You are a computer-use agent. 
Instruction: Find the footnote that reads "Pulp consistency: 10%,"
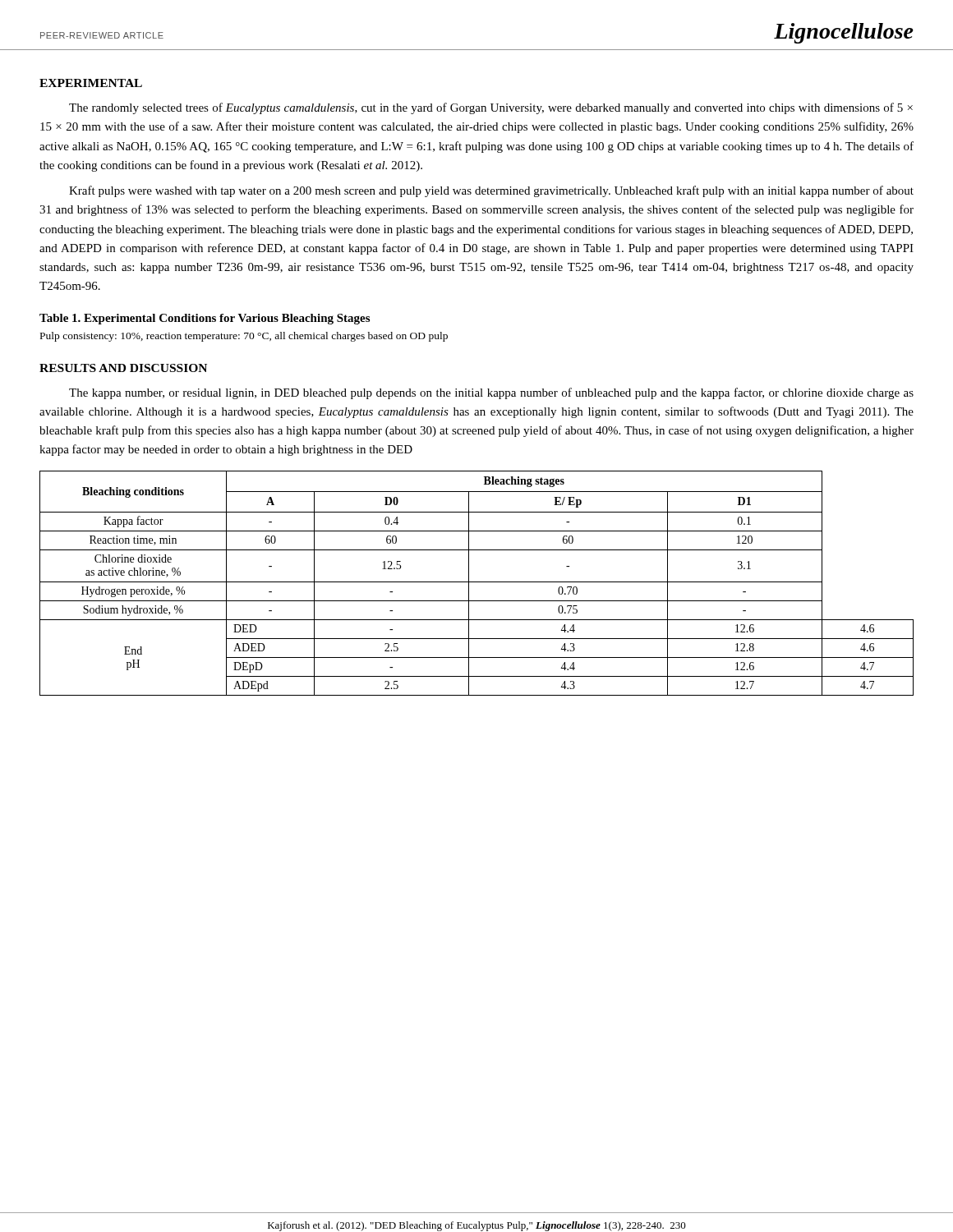coord(244,335)
